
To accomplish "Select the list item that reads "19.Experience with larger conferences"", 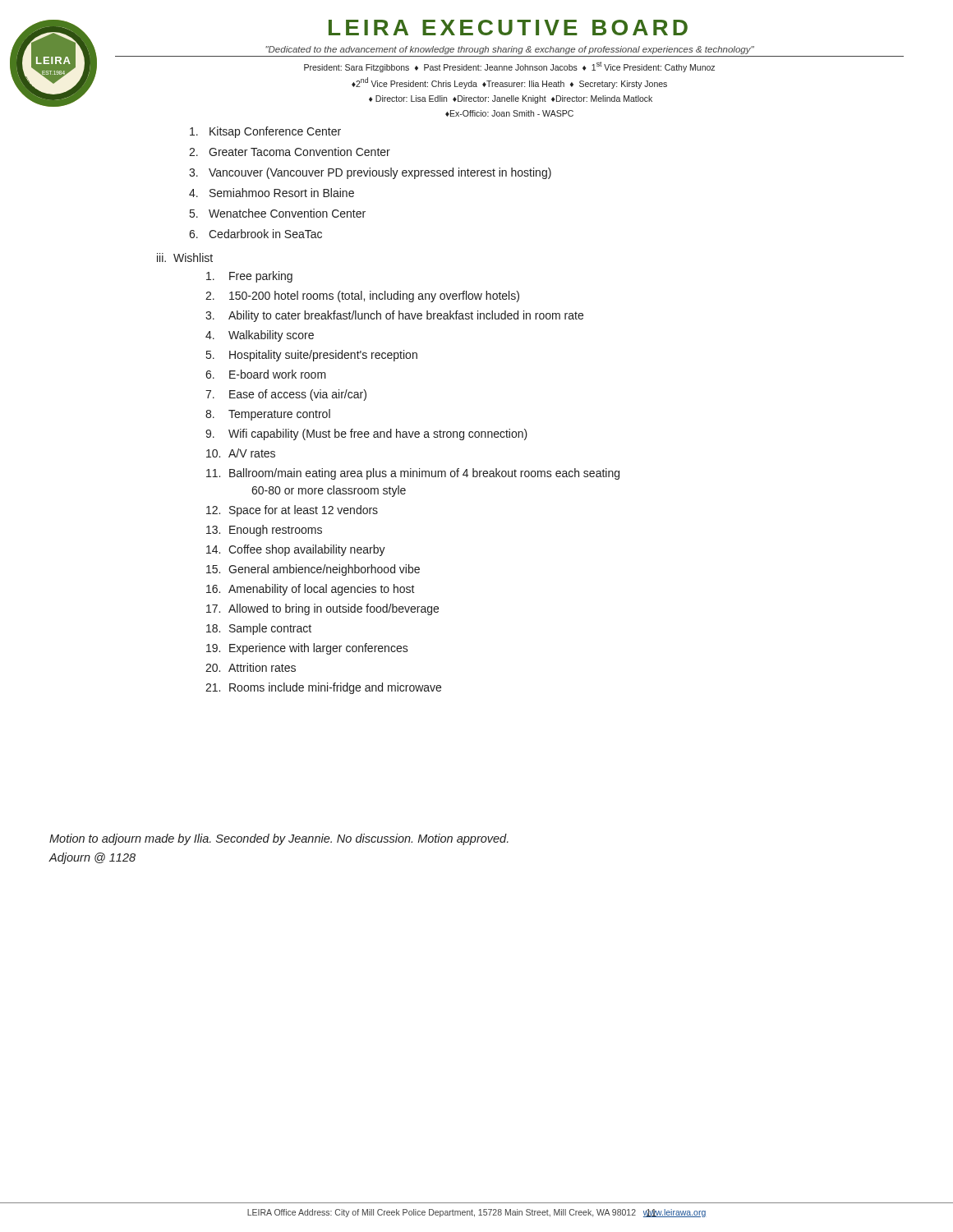I will pos(307,648).
